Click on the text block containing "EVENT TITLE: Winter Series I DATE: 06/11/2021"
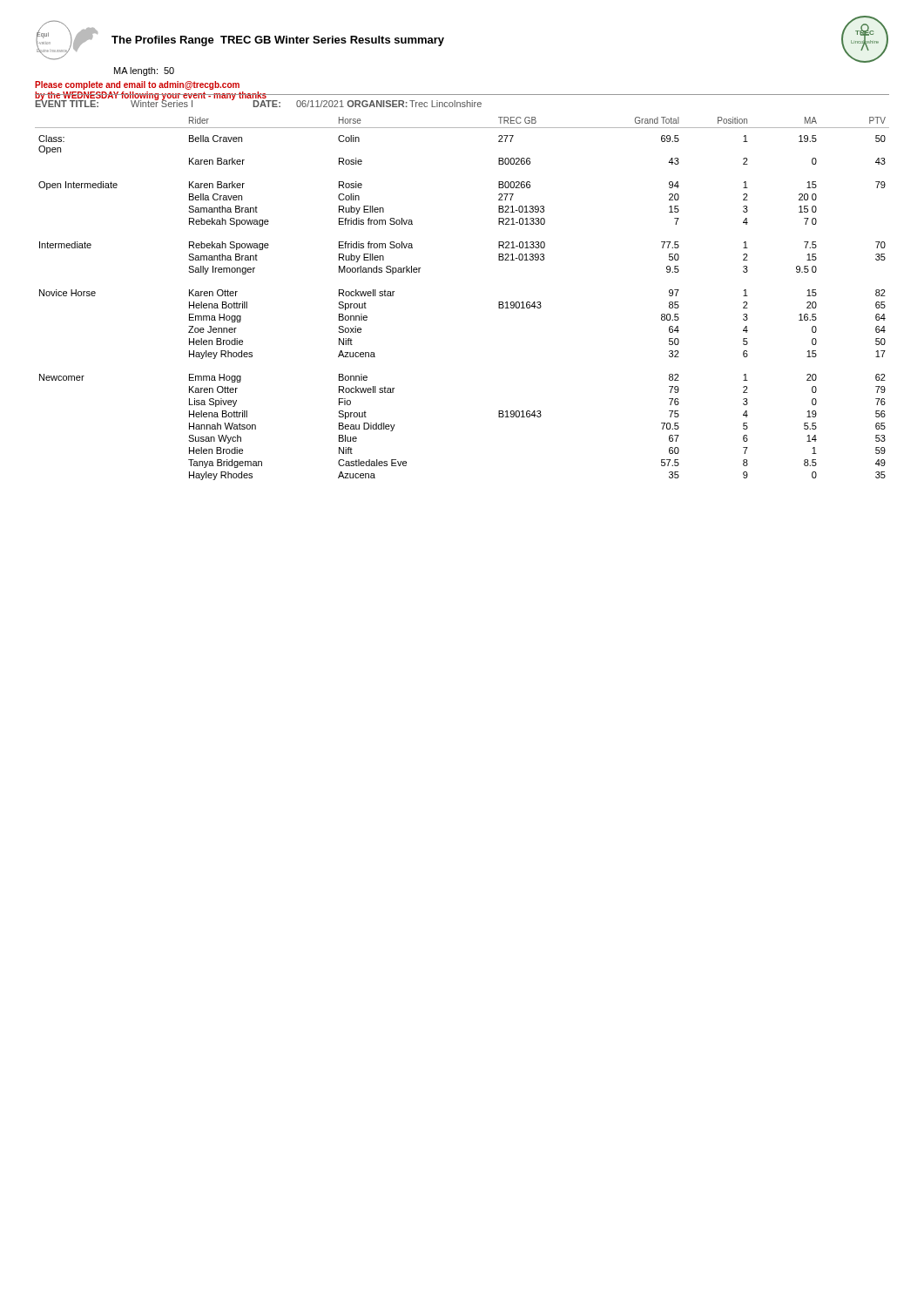 pyautogui.click(x=258, y=104)
